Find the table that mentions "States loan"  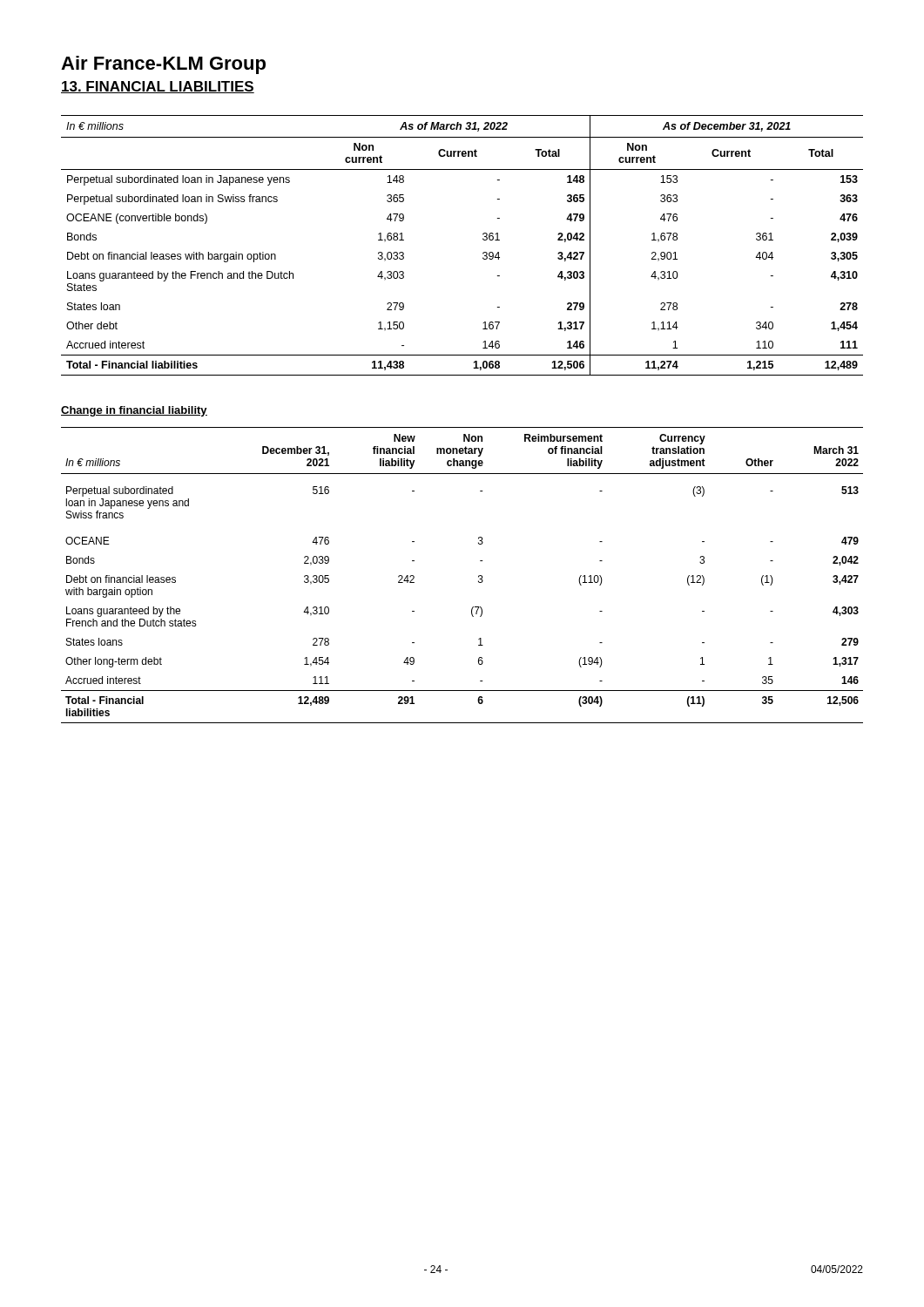[462, 245]
